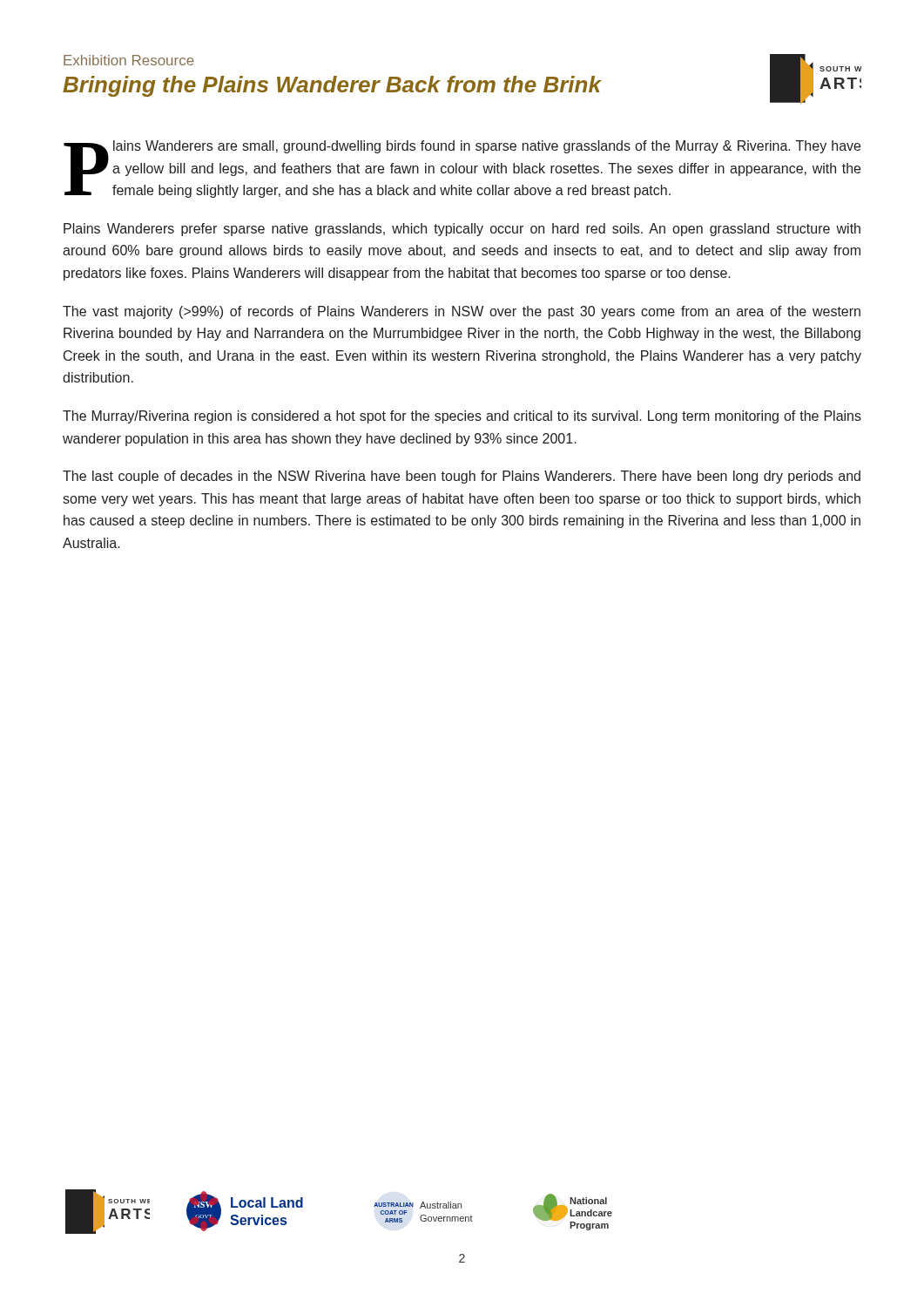Image resolution: width=924 pixels, height=1307 pixels.
Task: Find the logo
Action: [x=462, y=1211]
